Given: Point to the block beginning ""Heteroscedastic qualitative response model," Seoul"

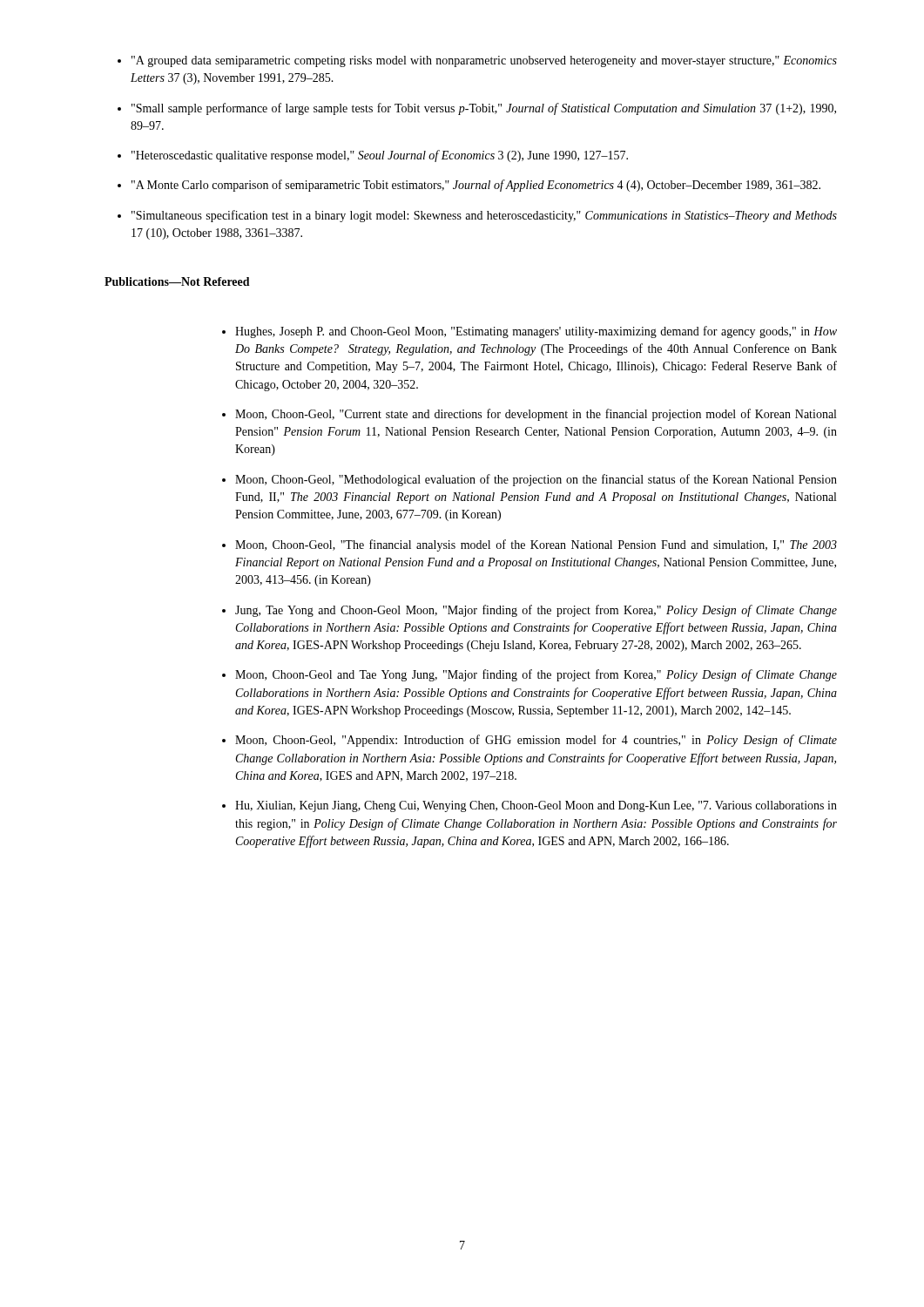Looking at the screenshot, I should pos(484,156).
